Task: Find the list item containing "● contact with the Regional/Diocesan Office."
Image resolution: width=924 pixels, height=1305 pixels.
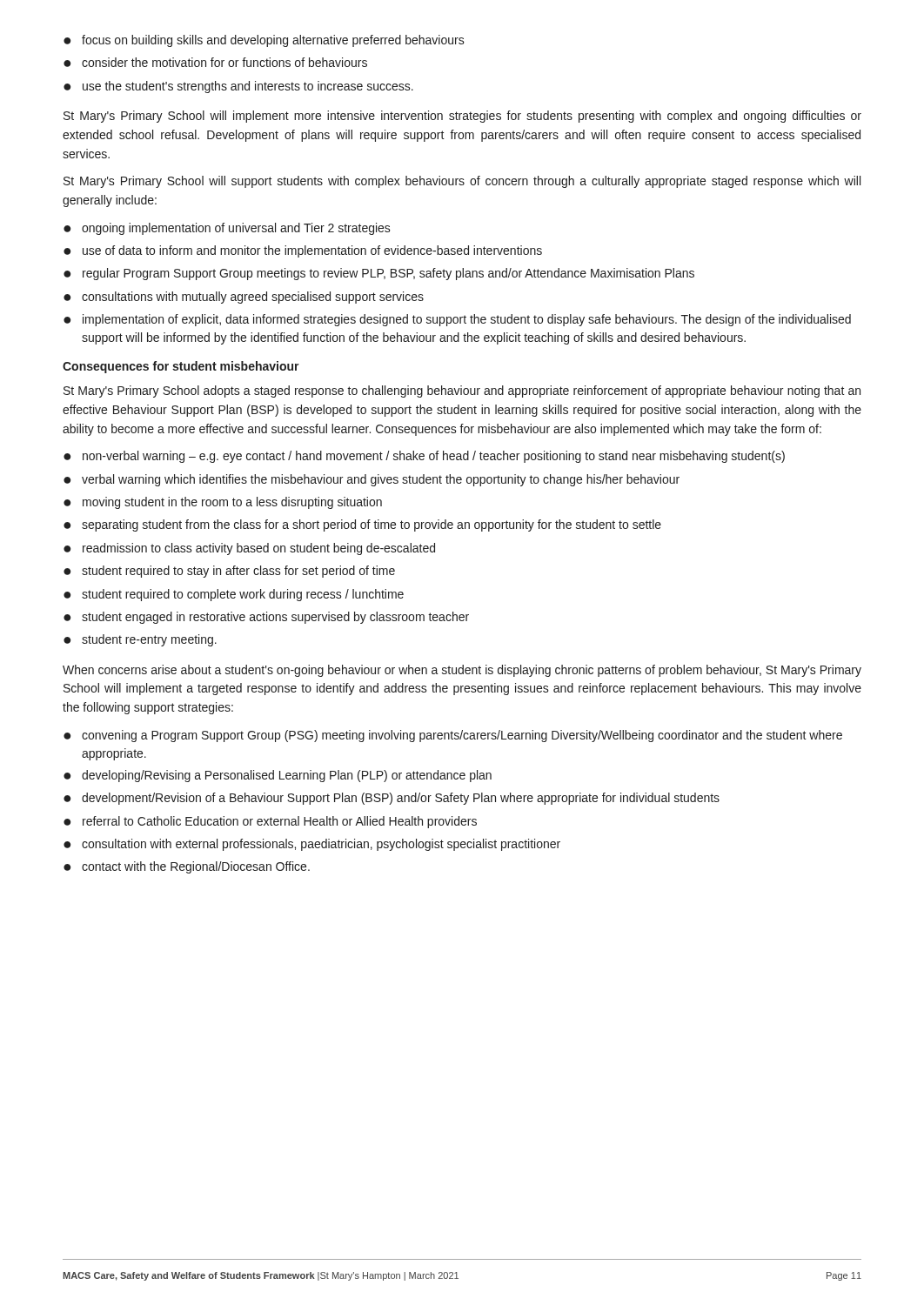Action: (187, 867)
